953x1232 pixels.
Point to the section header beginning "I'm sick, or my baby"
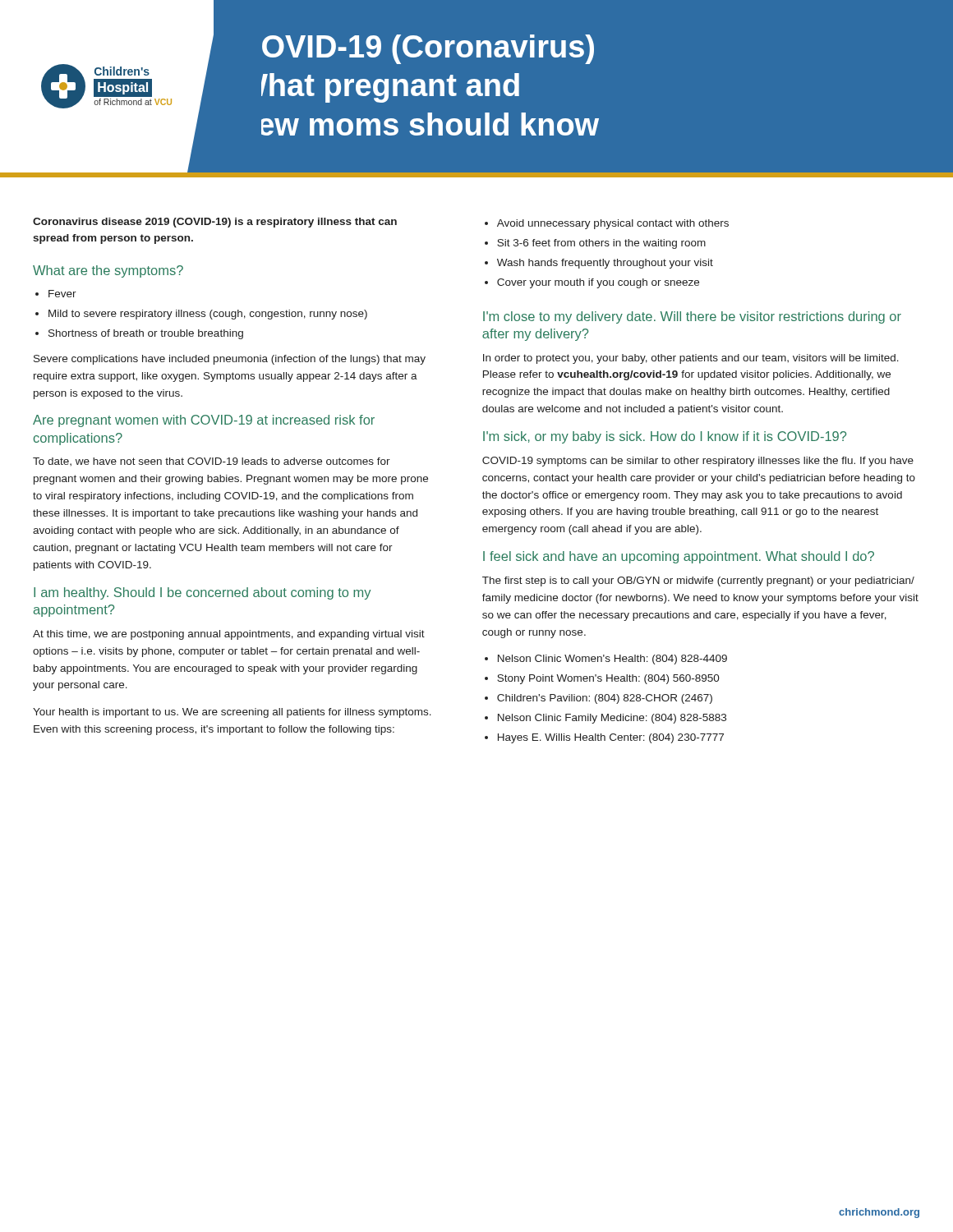(701, 437)
